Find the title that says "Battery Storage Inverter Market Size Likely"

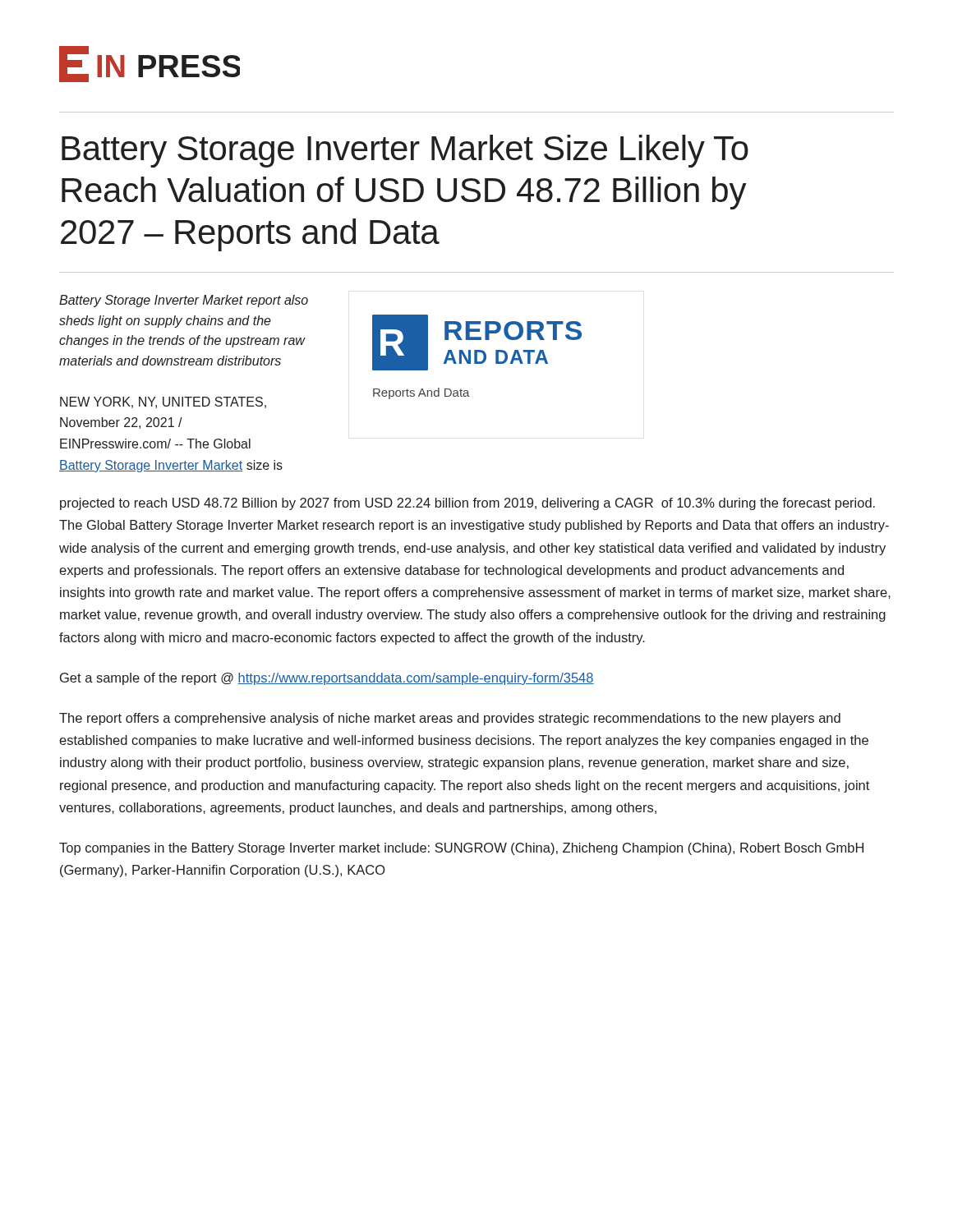pyautogui.click(x=476, y=190)
